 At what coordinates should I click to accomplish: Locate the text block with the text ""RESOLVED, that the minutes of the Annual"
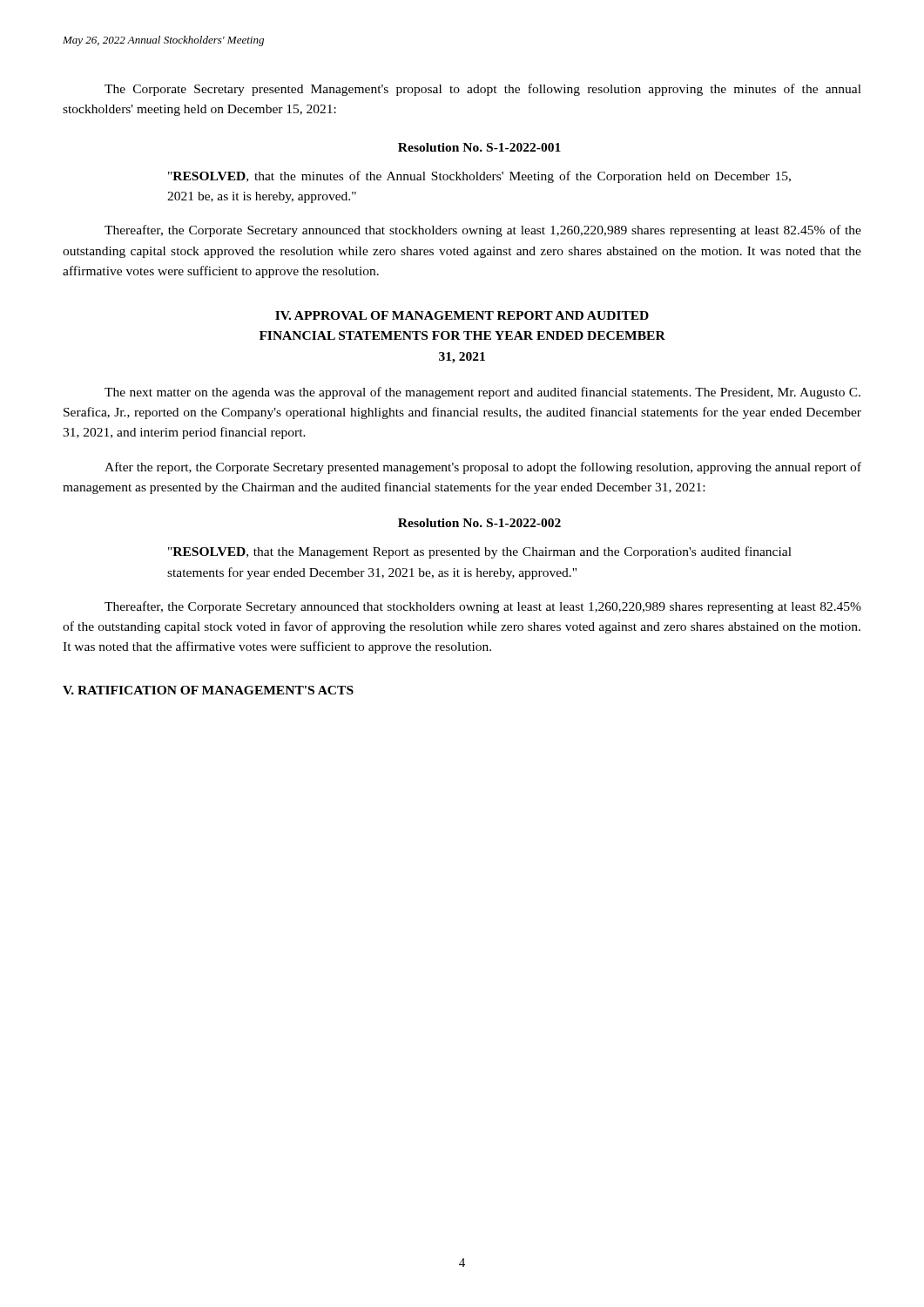(479, 186)
